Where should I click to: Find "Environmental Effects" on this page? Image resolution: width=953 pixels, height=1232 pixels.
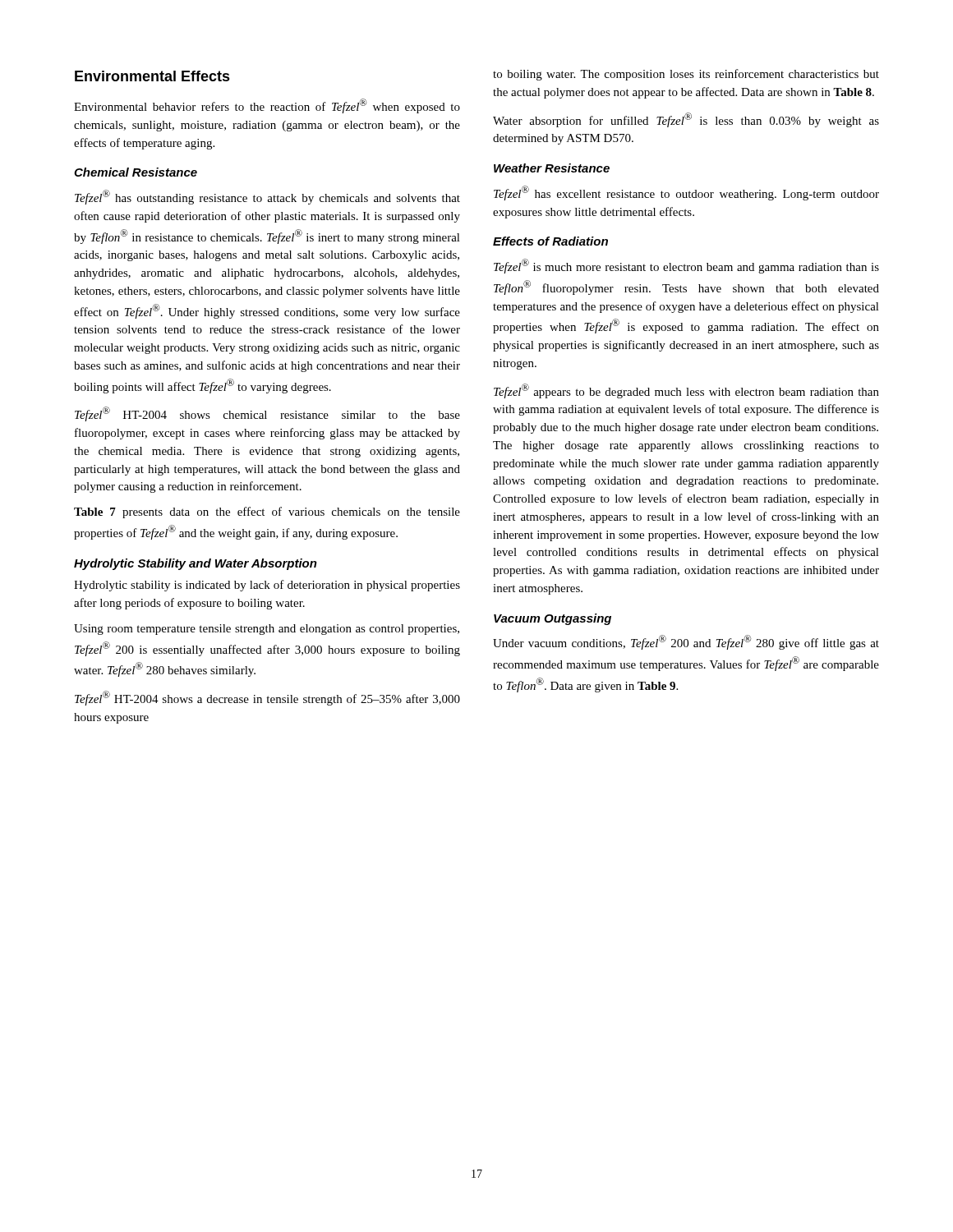tap(152, 76)
